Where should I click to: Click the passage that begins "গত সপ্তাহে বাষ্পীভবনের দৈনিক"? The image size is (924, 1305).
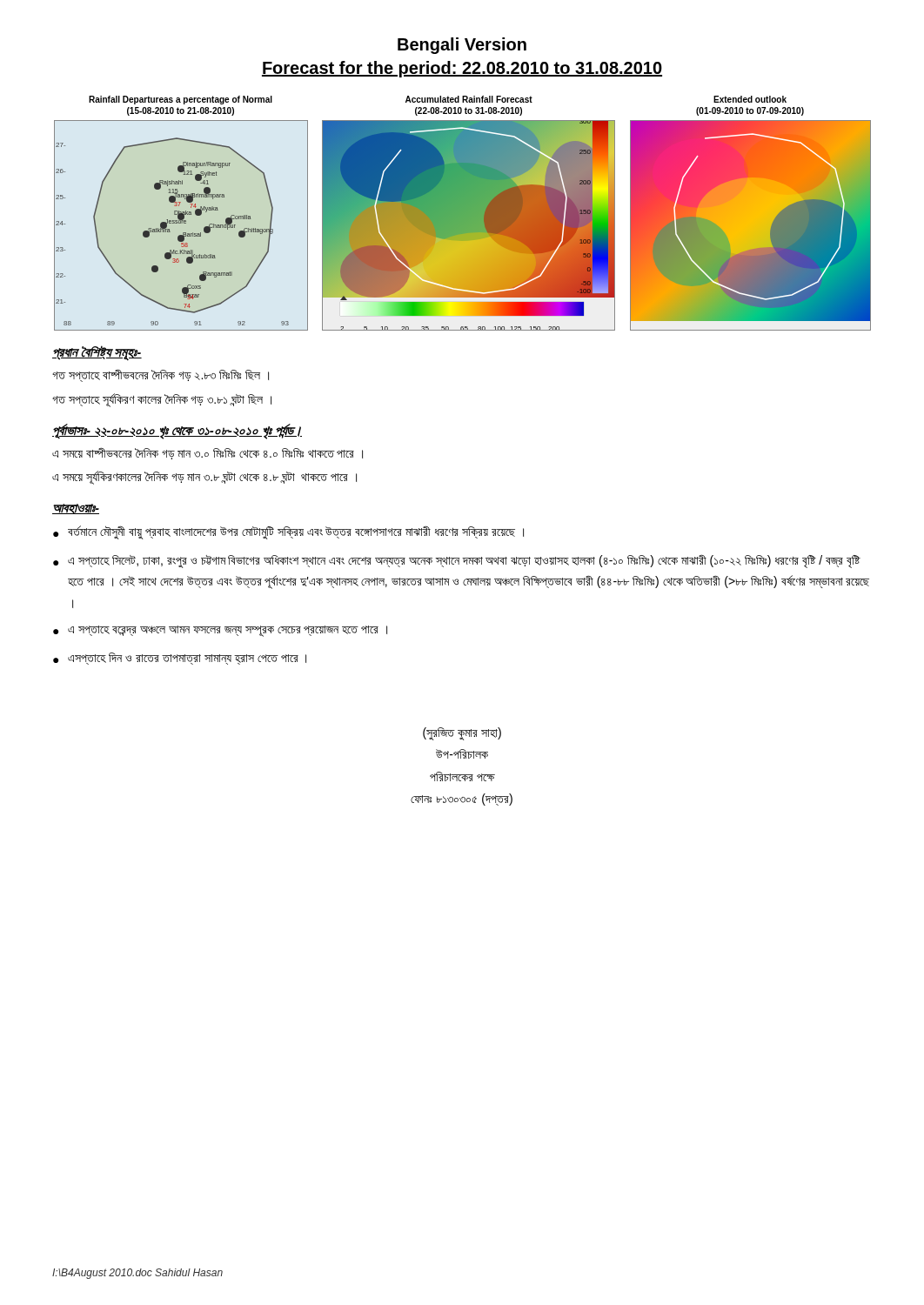tap(162, 375)
